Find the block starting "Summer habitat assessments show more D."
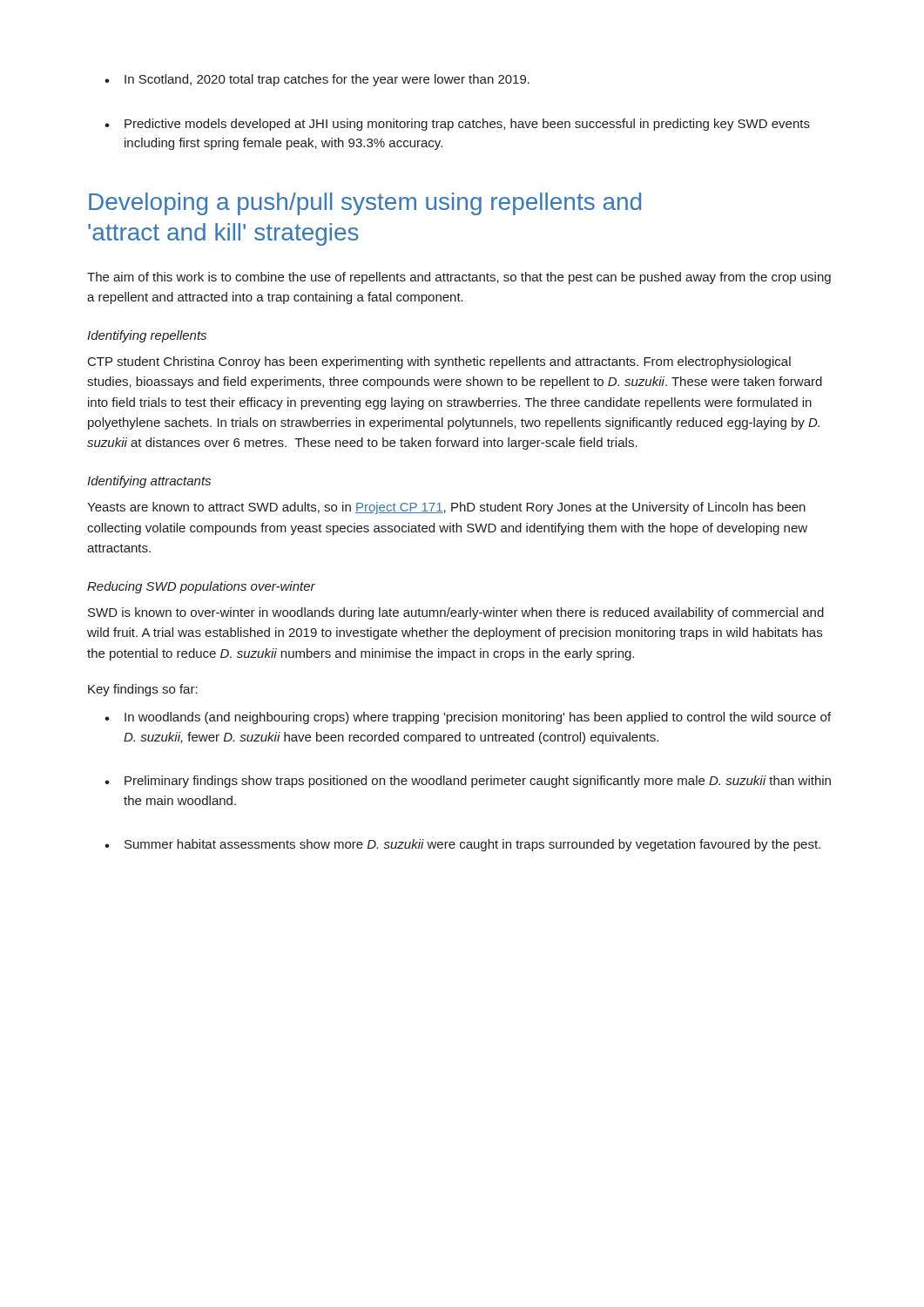 [473, 844]
